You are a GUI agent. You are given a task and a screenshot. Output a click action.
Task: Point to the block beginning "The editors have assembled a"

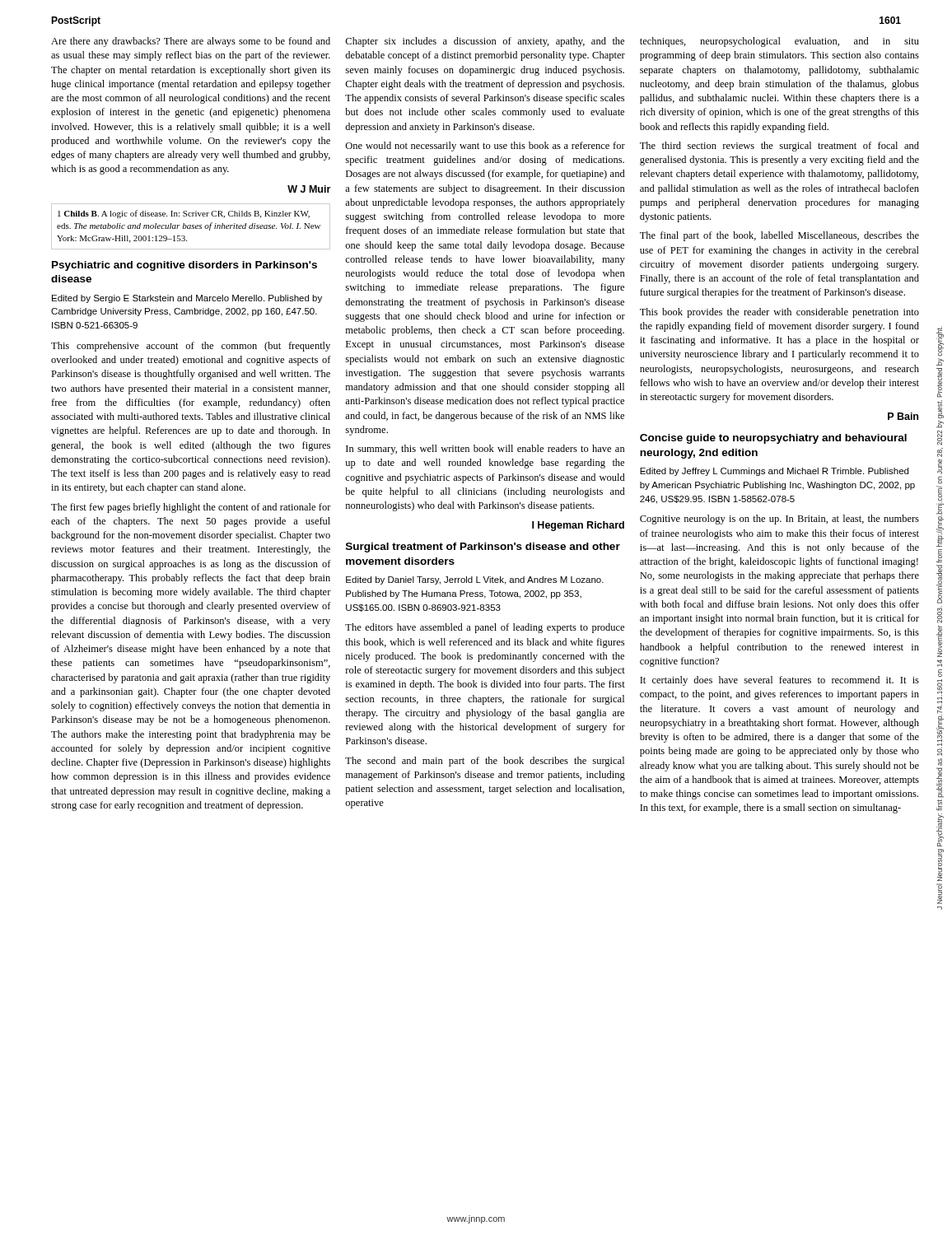pyautogui.click(x=485, y=685)
